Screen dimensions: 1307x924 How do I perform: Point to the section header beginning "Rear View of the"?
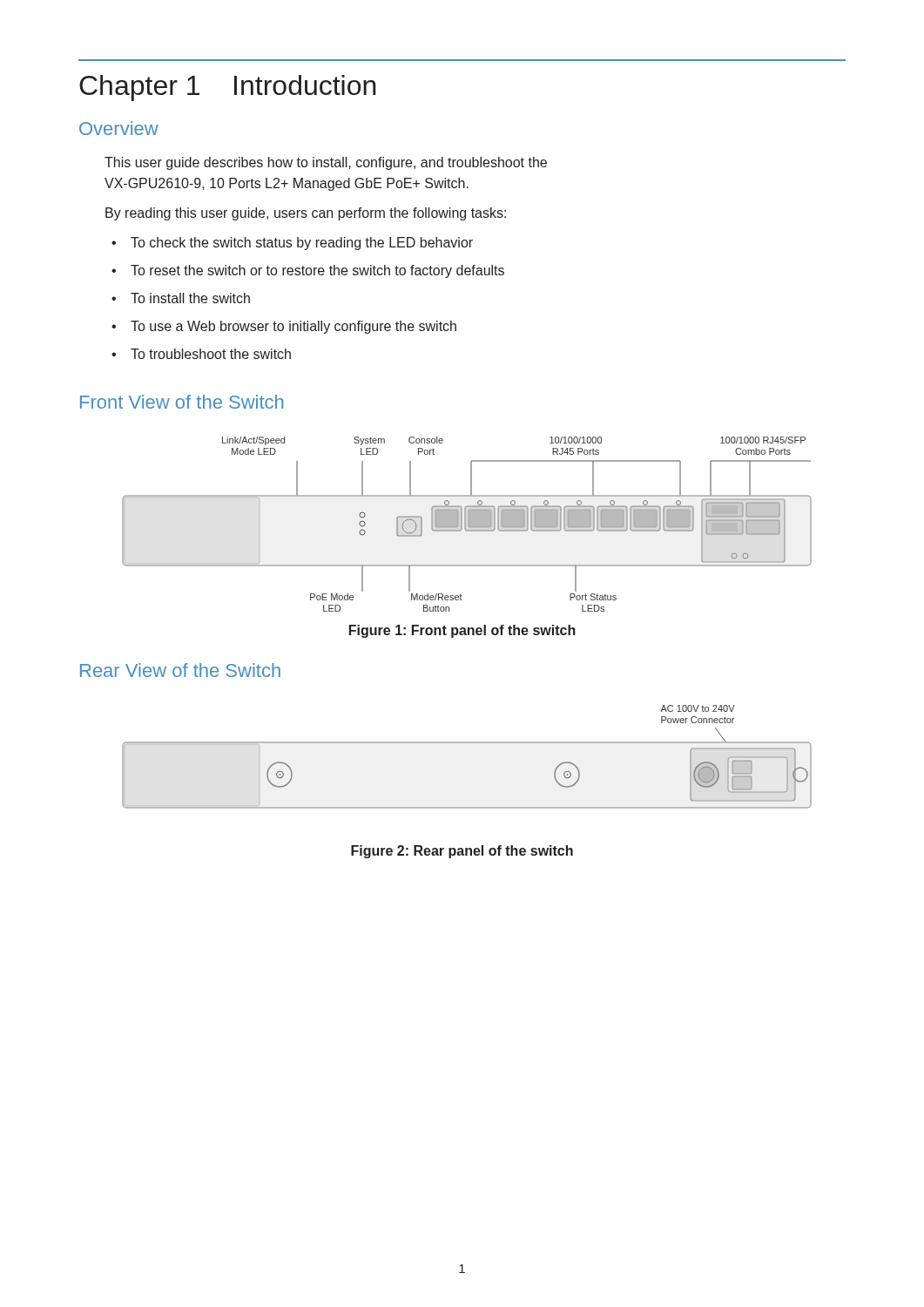coord(180,670)
